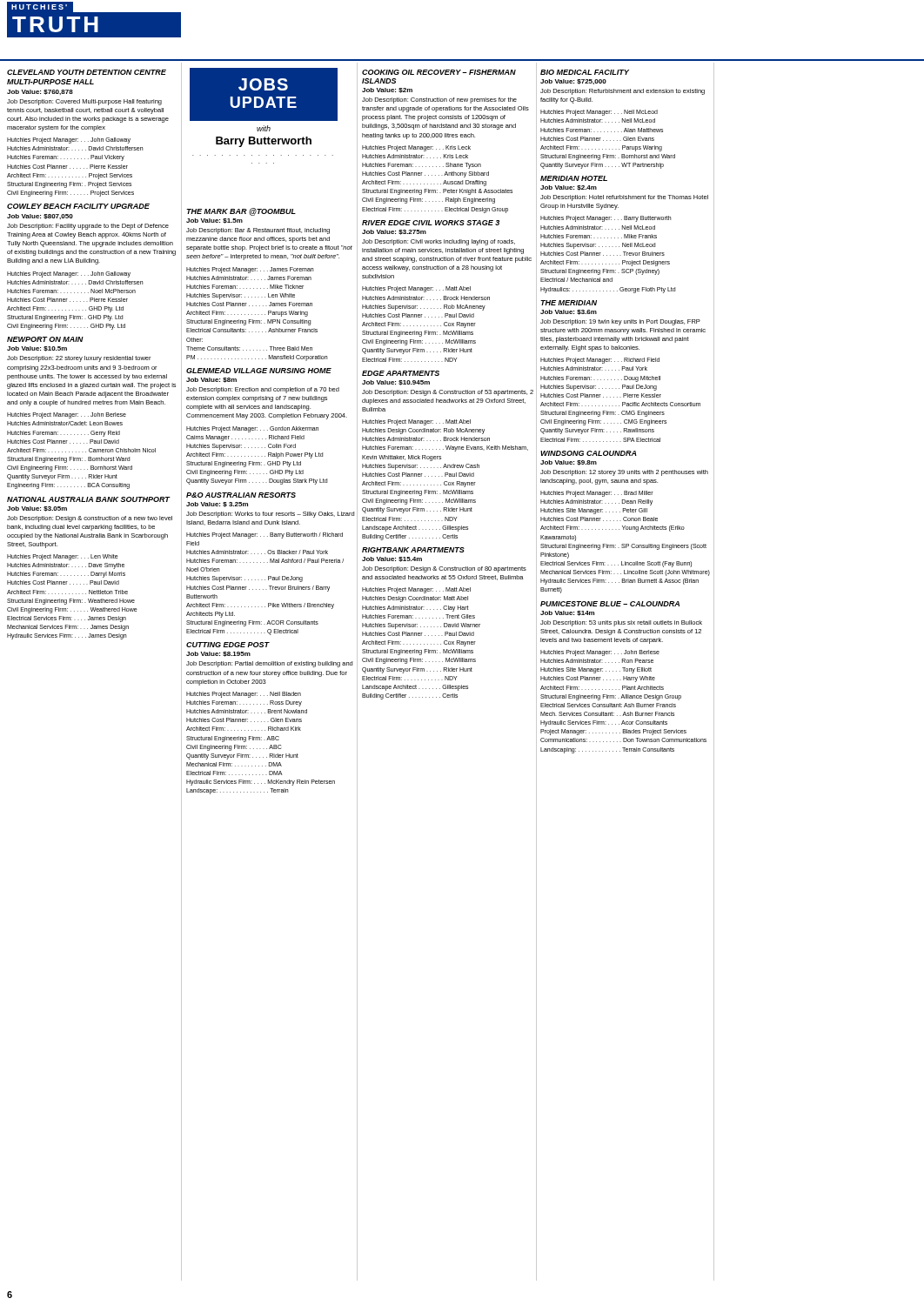The height and width of the screenshot is (1305, 924).
Task: Select the text that reads "Job Value: $2m"
Action: [387, 90]
